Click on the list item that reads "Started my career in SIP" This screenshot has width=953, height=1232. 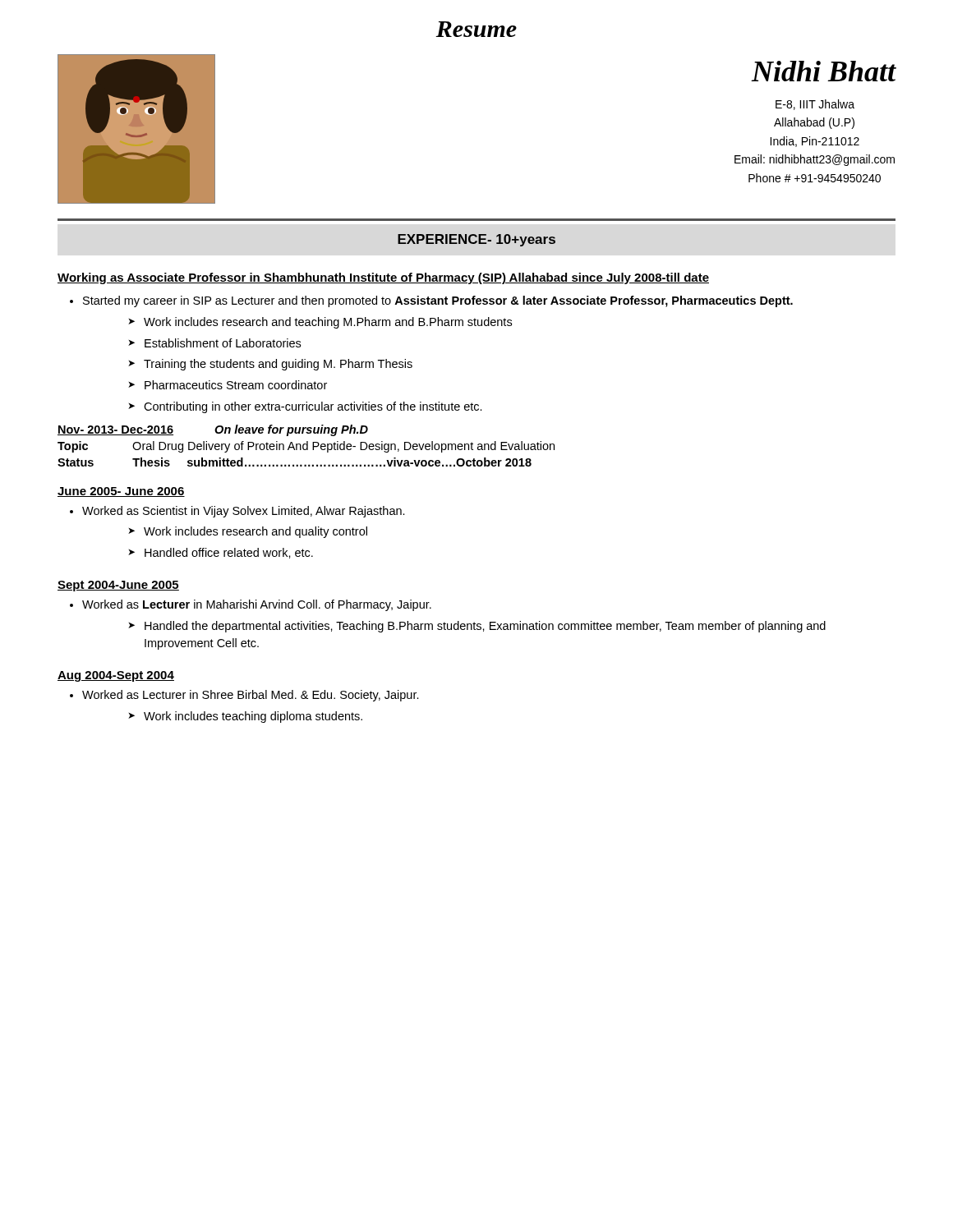coord(438,301)
